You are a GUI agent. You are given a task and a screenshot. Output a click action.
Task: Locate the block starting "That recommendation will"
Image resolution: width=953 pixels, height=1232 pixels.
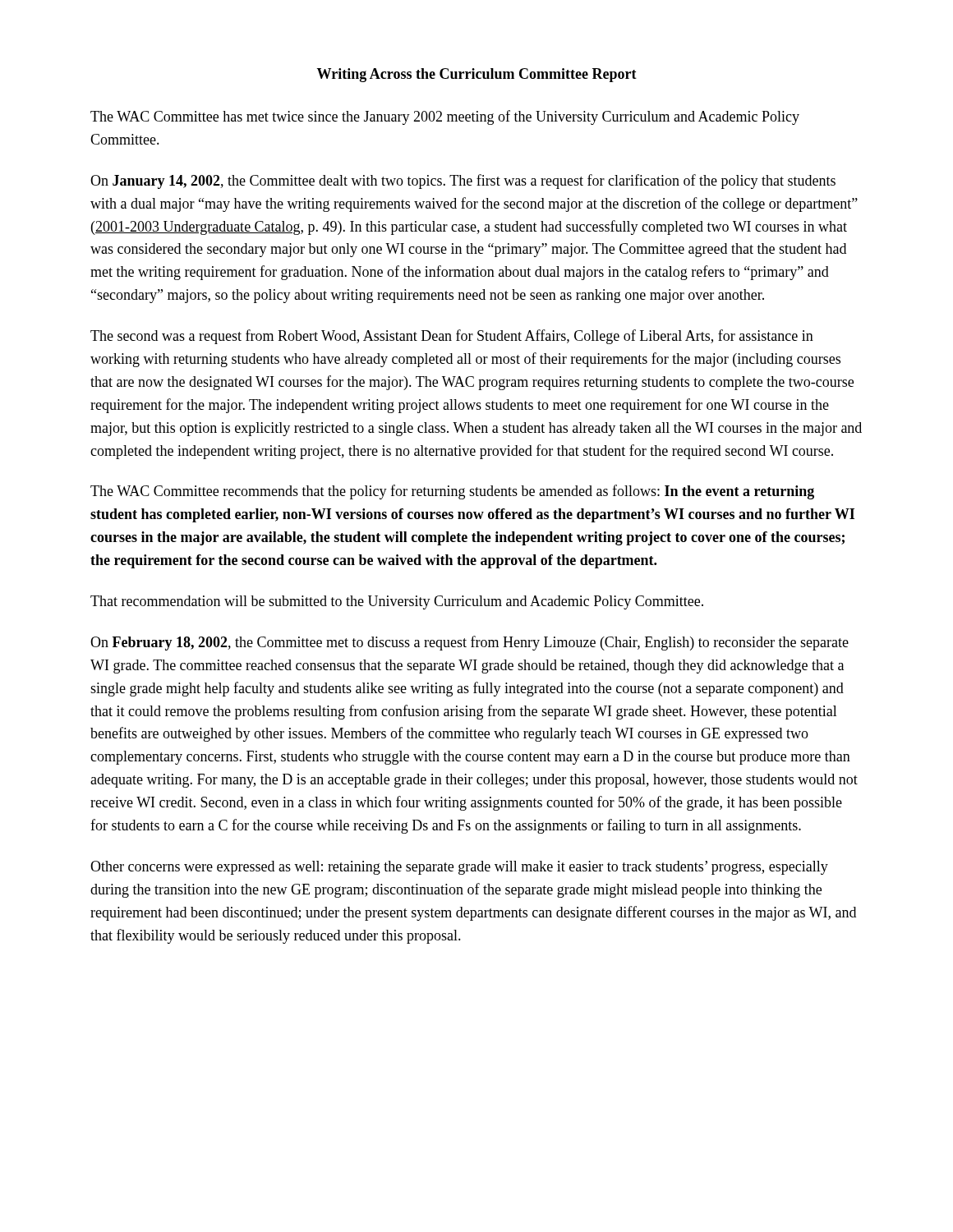tap(397, 601)
